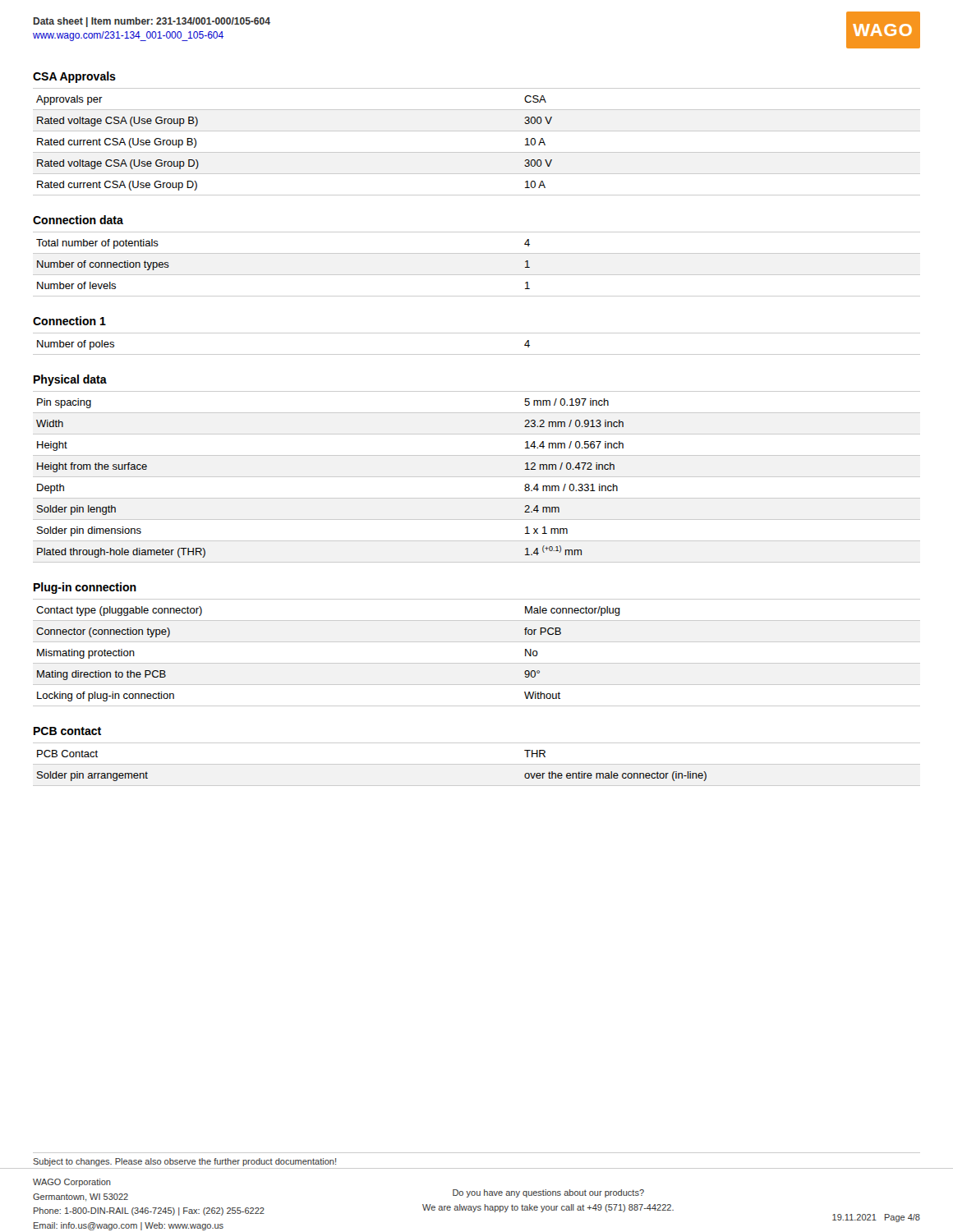Locate the table with the text "10 A"
The width and height of the screenshot is (953, 1232).
coord(476,142)
